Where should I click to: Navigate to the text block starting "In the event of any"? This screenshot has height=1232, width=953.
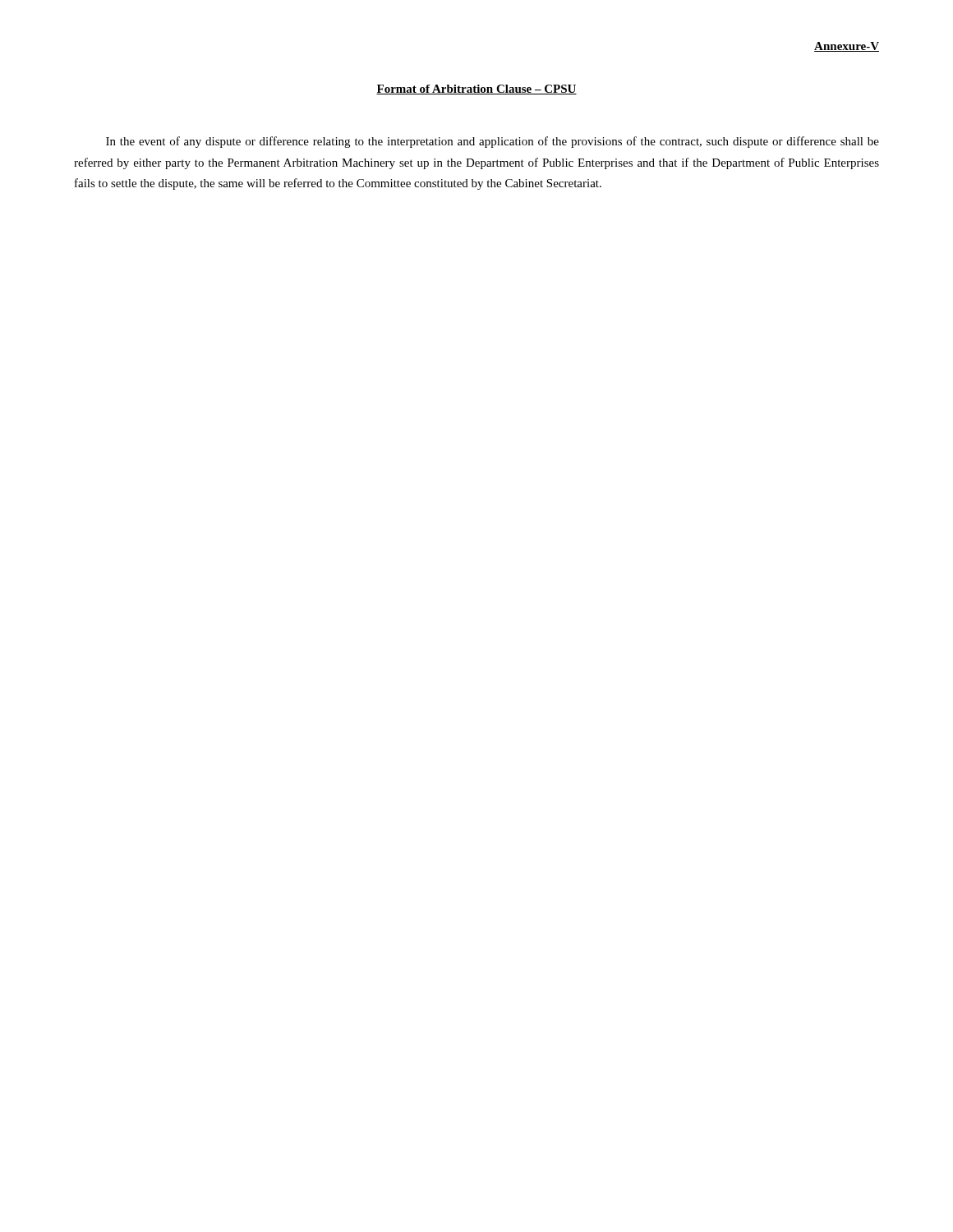[476, 162]
